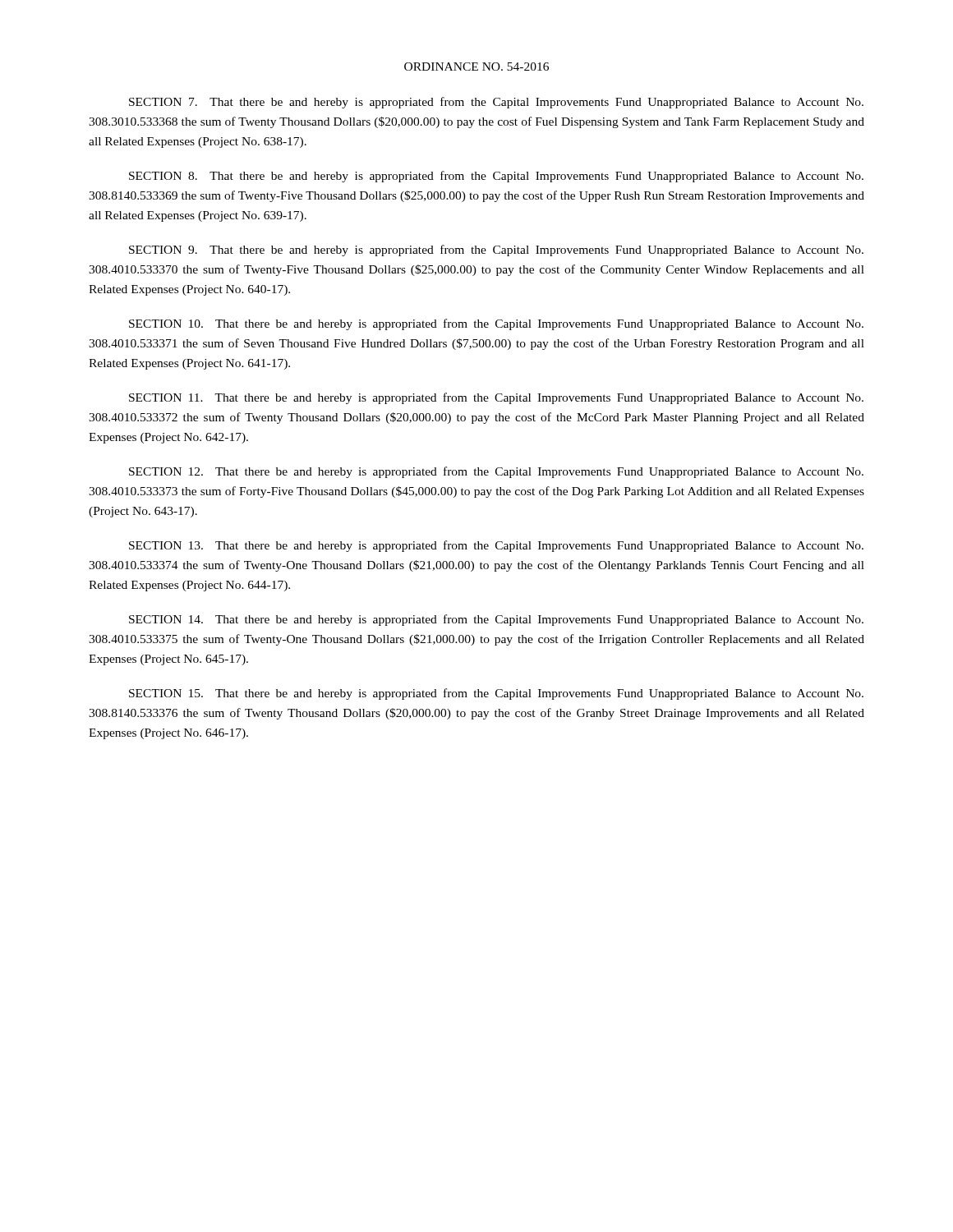Point to the text starting "SECTION 13. That there be and hereby"
Screen dimensions: 1232x953
pyautogui.click(x=476, y=565)
